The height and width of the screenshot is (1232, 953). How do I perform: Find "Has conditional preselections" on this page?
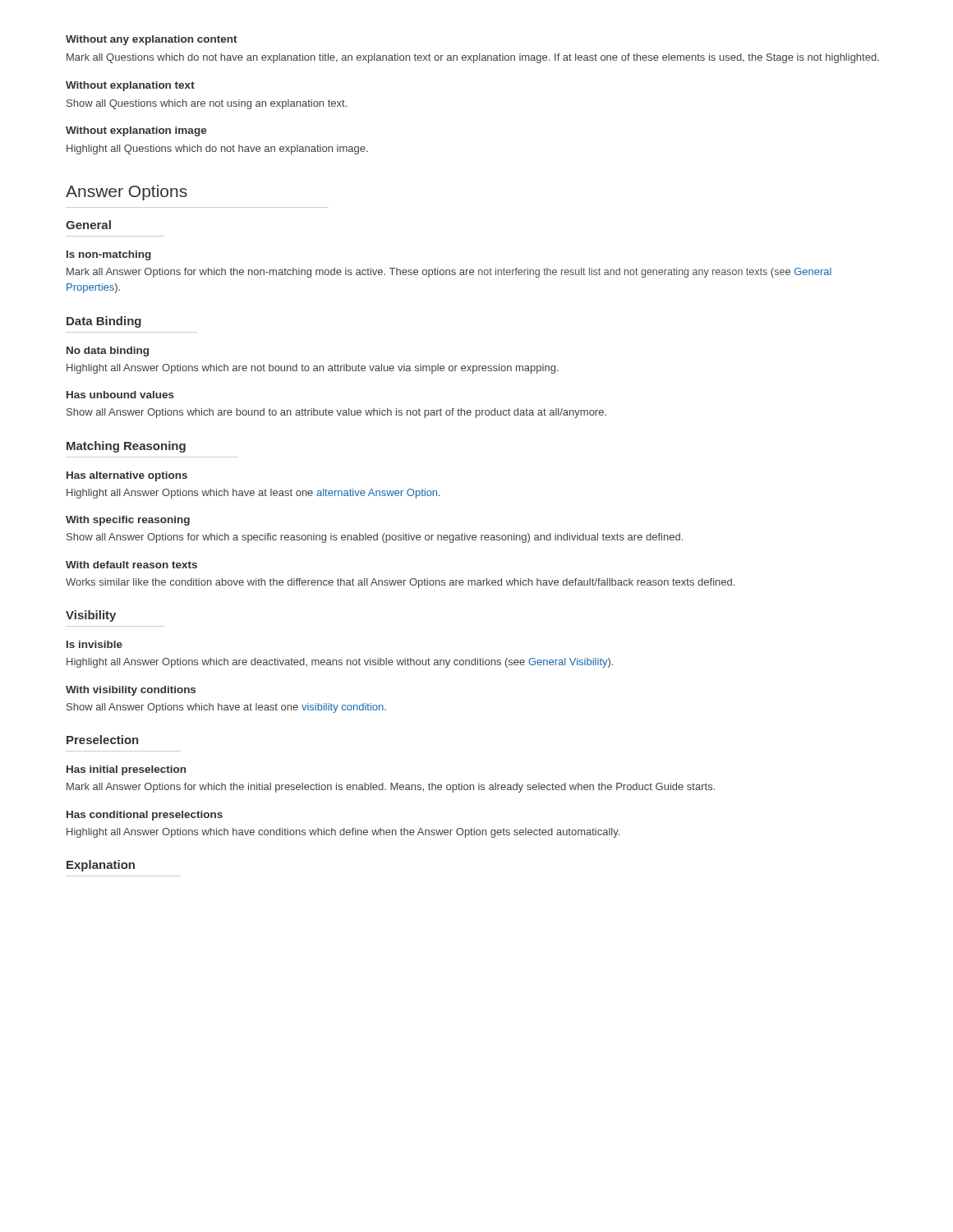point(144,814)
